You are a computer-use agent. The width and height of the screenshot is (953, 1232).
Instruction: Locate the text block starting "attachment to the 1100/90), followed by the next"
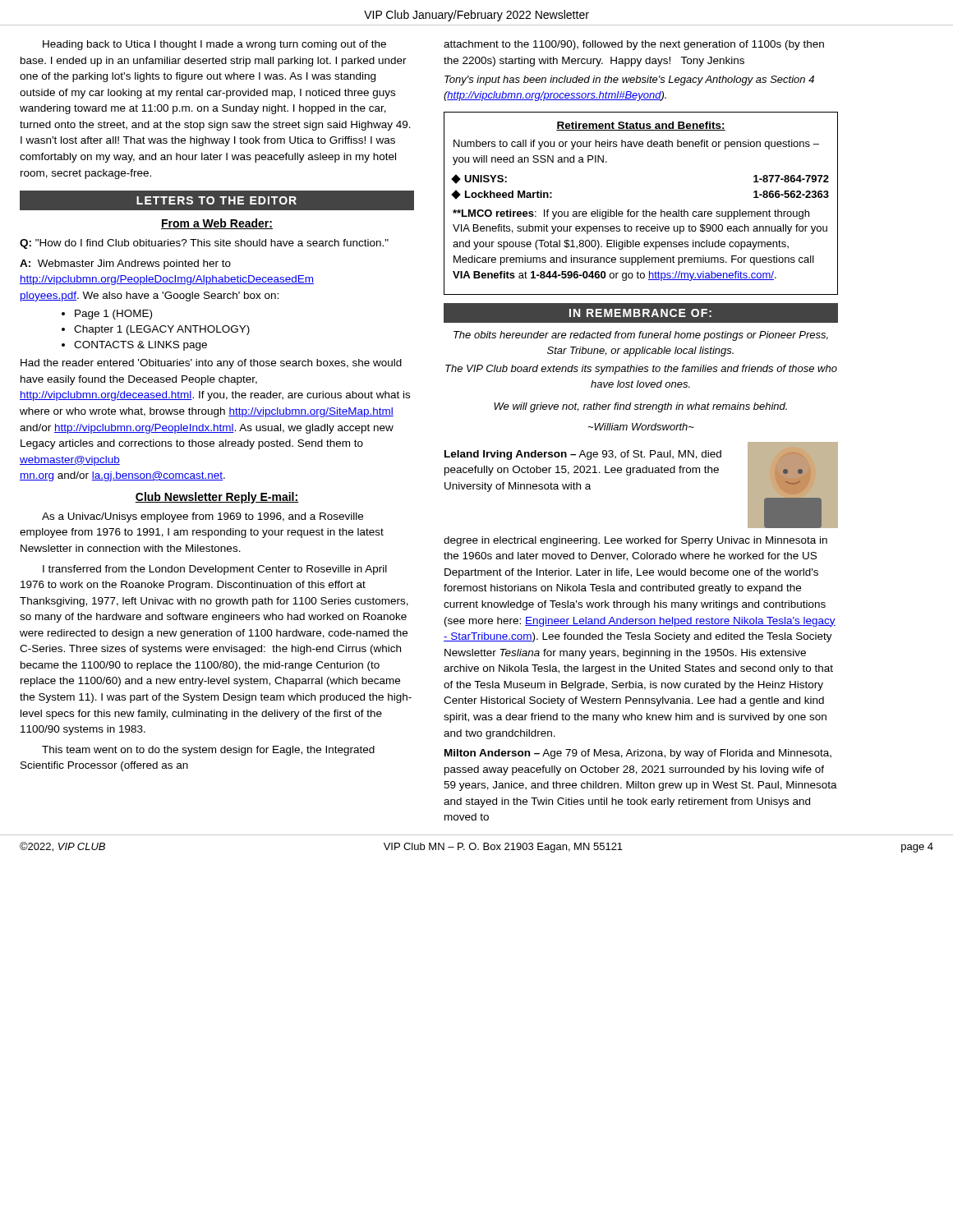[641, 70]
